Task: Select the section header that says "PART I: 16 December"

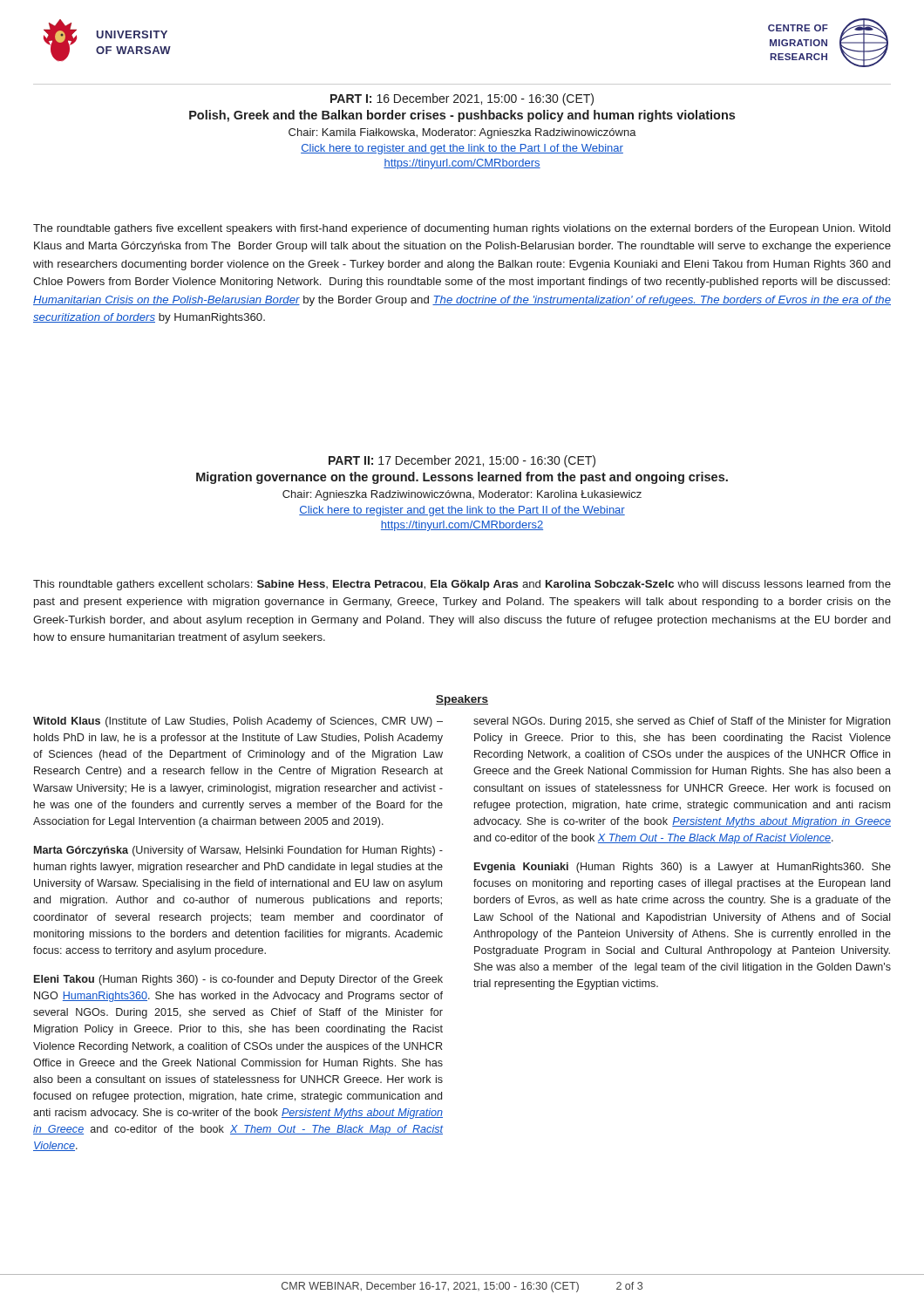Action: 462,130
